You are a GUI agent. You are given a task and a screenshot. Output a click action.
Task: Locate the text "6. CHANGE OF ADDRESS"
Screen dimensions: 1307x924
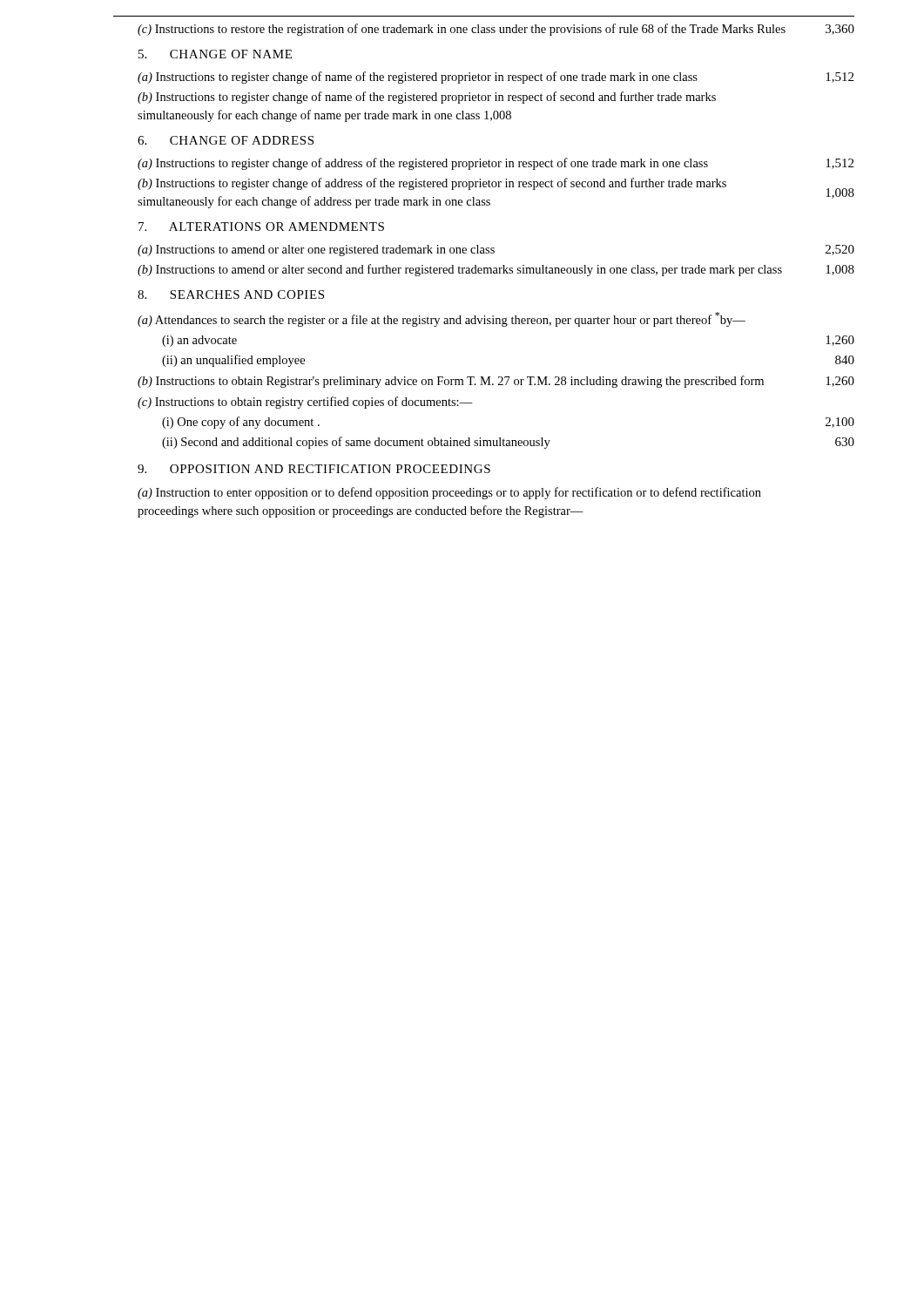tap(226, 141)
